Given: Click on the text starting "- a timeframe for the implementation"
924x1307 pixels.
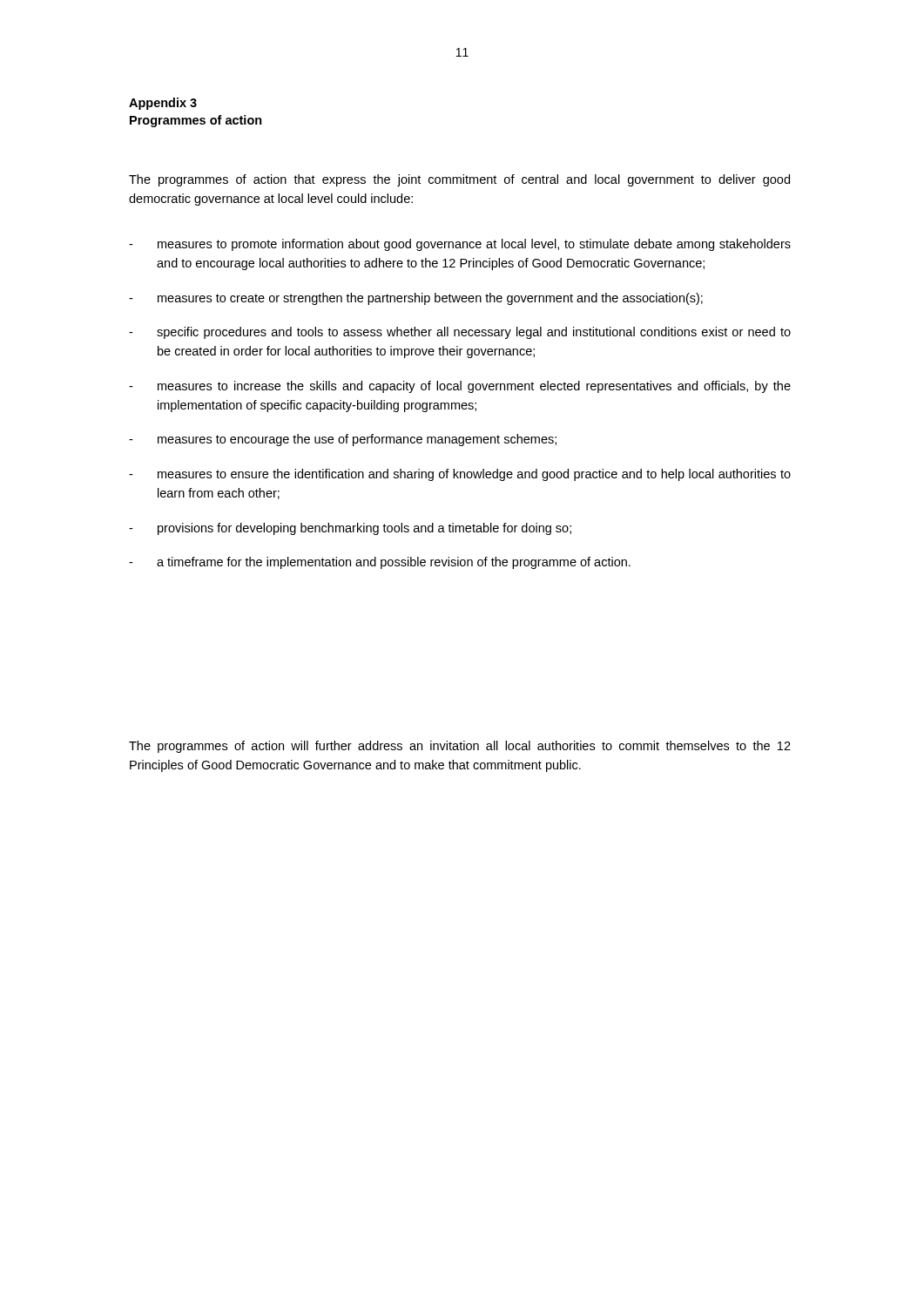Looking at the screenshot, I should [x=460, y=563].
